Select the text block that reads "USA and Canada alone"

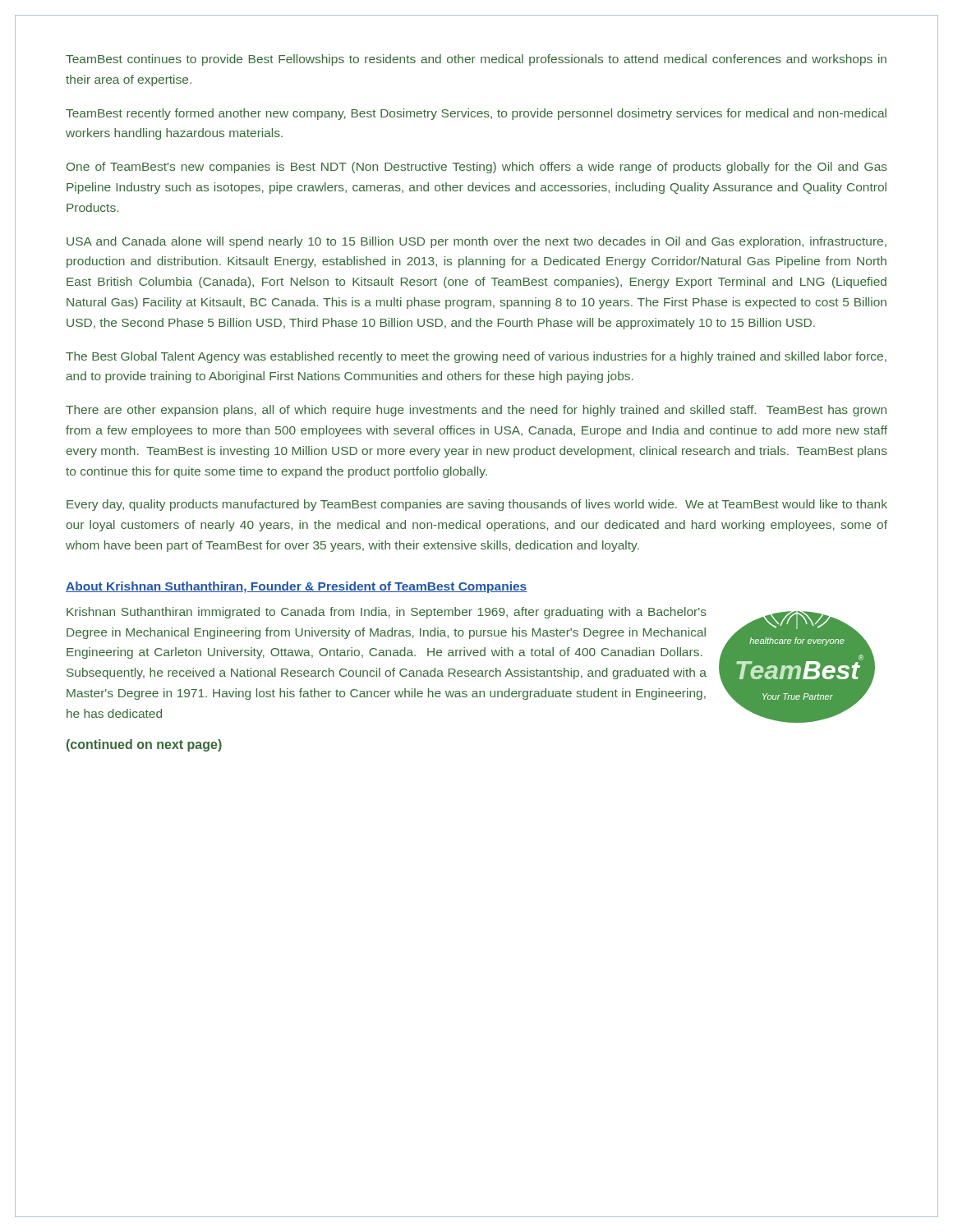click(x=476, y=281)
